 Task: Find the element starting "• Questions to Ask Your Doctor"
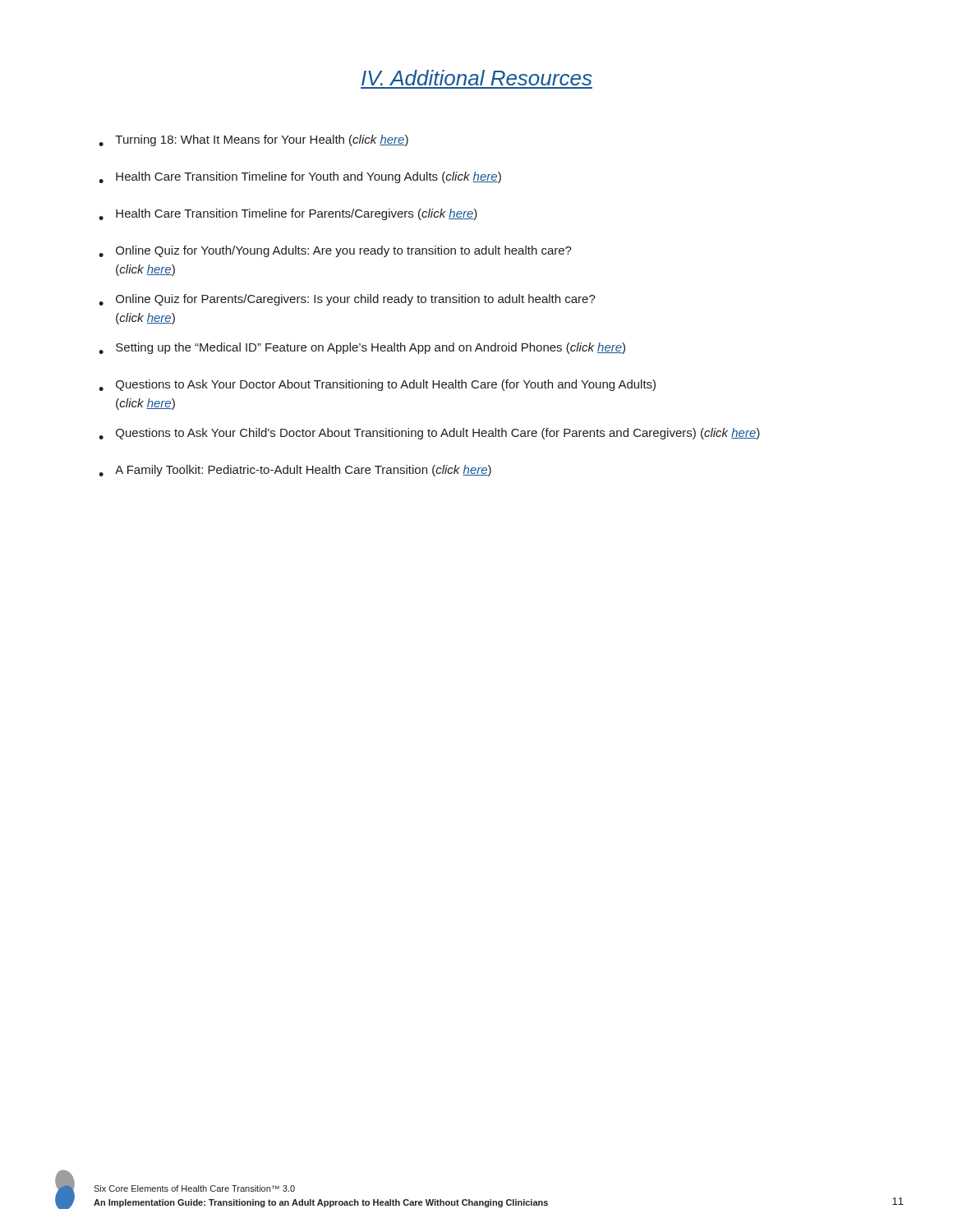click(x=378, y=394)
